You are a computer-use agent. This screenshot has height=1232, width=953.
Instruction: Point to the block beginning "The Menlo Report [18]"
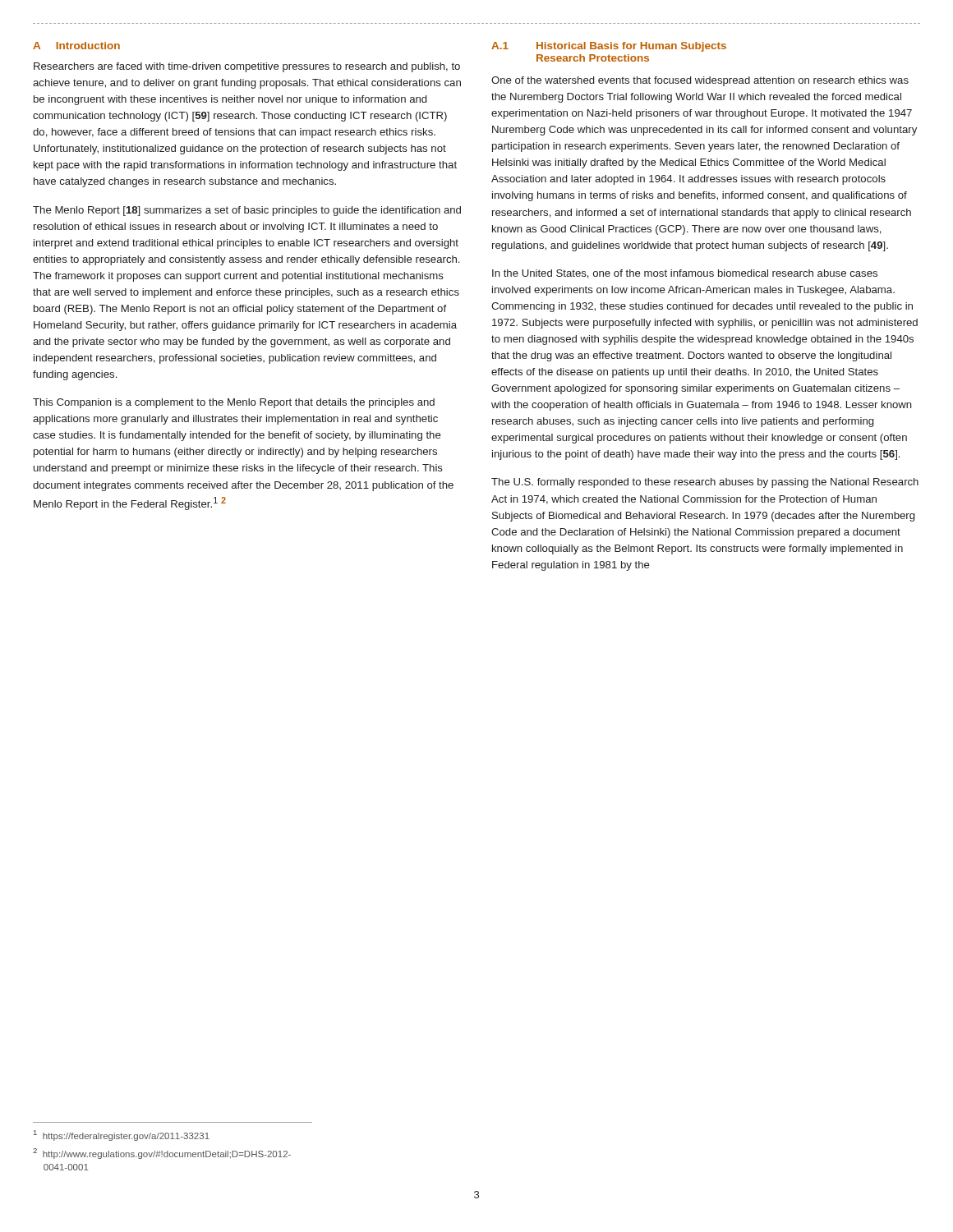point(247,292)
